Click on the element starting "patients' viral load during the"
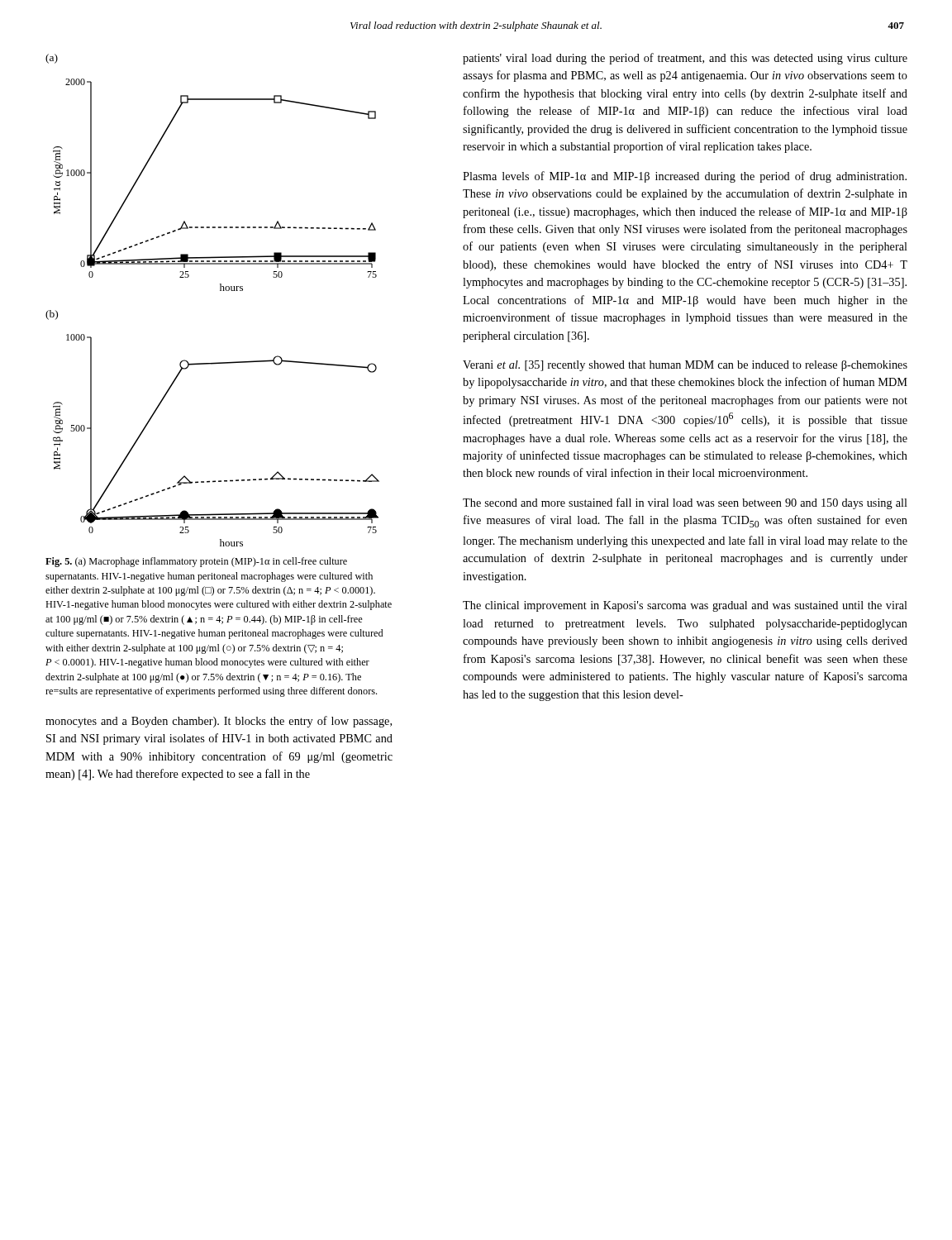Screen dimensions: 1240x952 pyautogui.click(x=685, y=102)
